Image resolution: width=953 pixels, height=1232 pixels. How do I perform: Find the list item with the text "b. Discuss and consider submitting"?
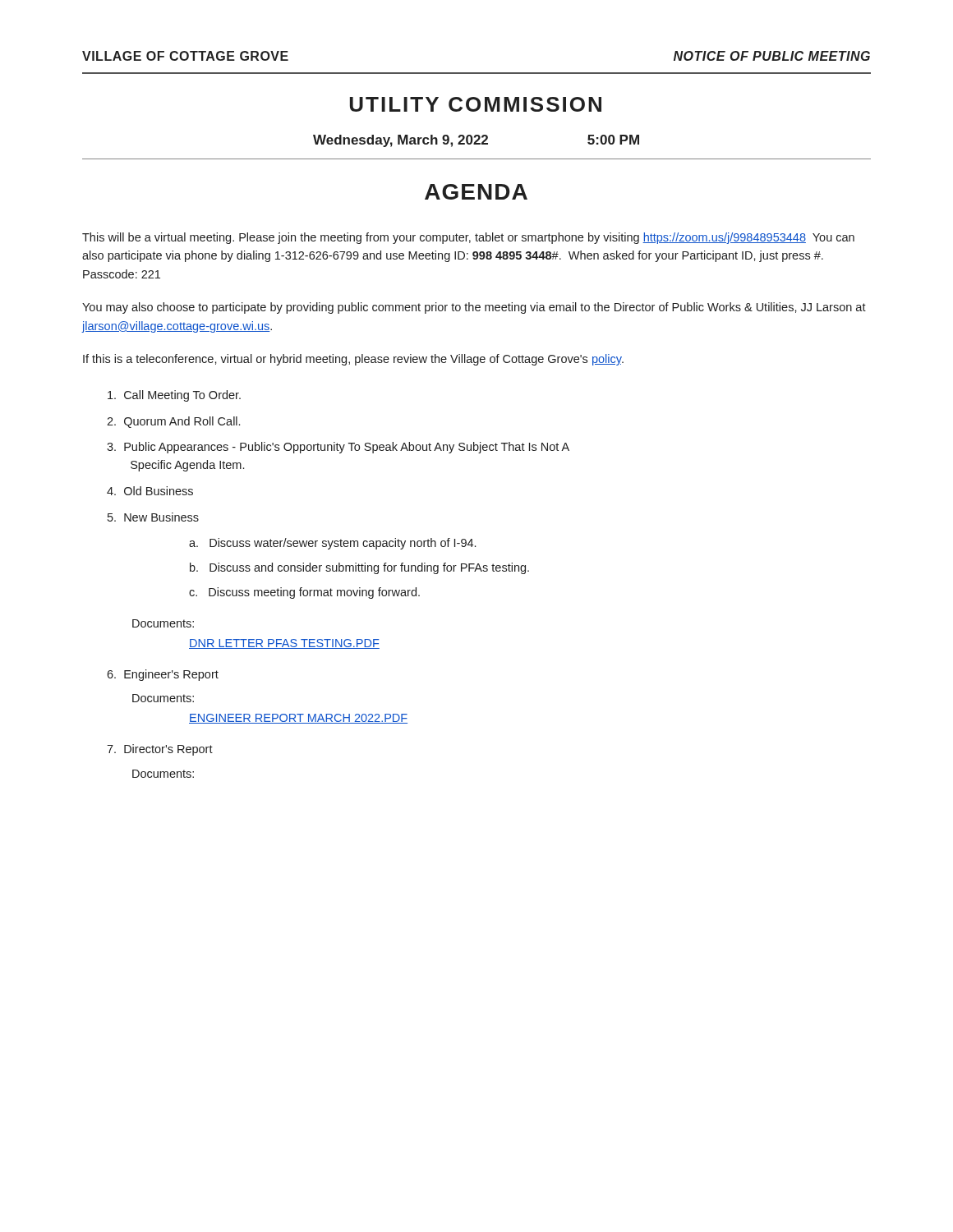click(359, 568)
